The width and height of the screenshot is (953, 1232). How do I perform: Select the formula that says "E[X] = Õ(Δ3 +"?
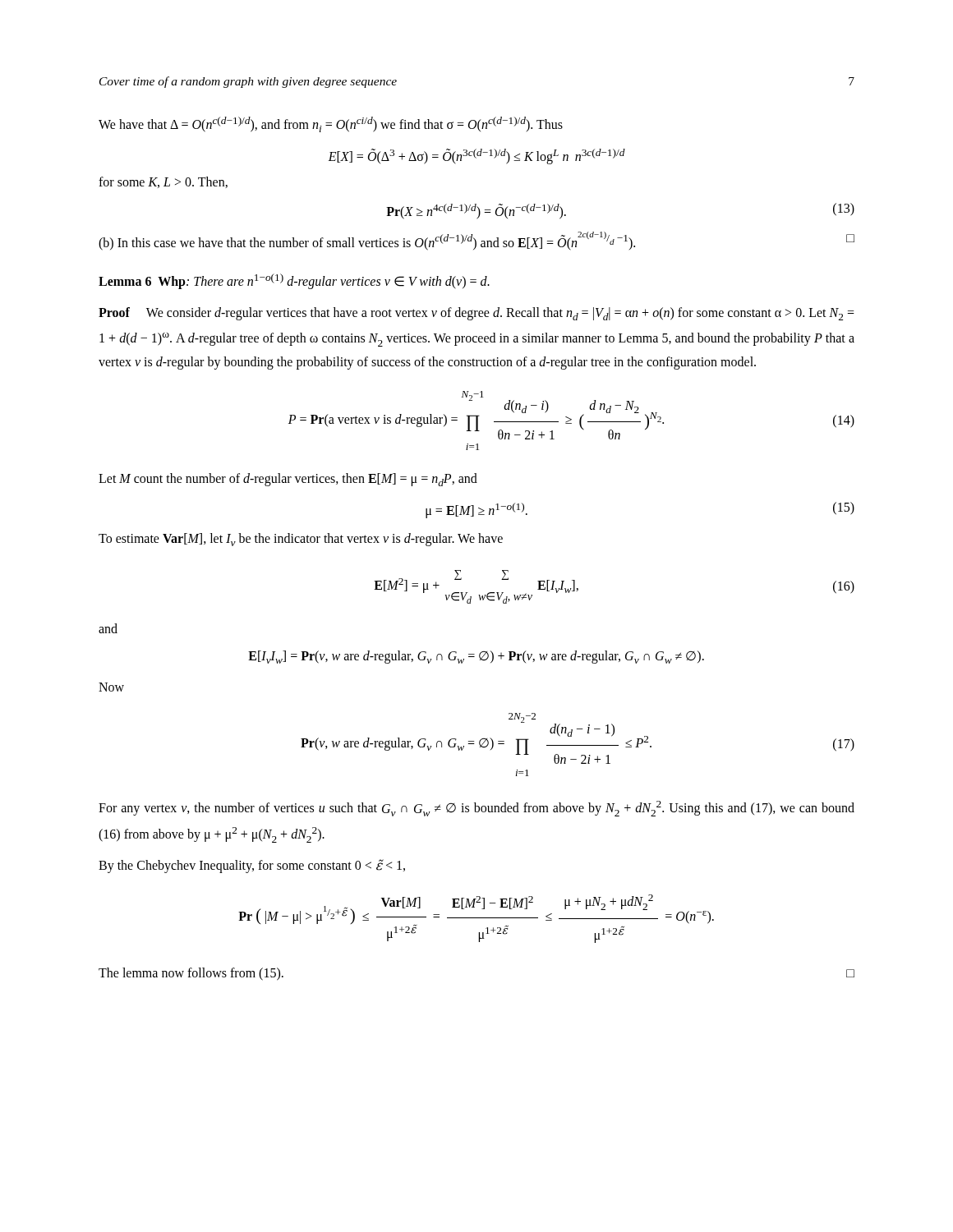coord(476,155)
